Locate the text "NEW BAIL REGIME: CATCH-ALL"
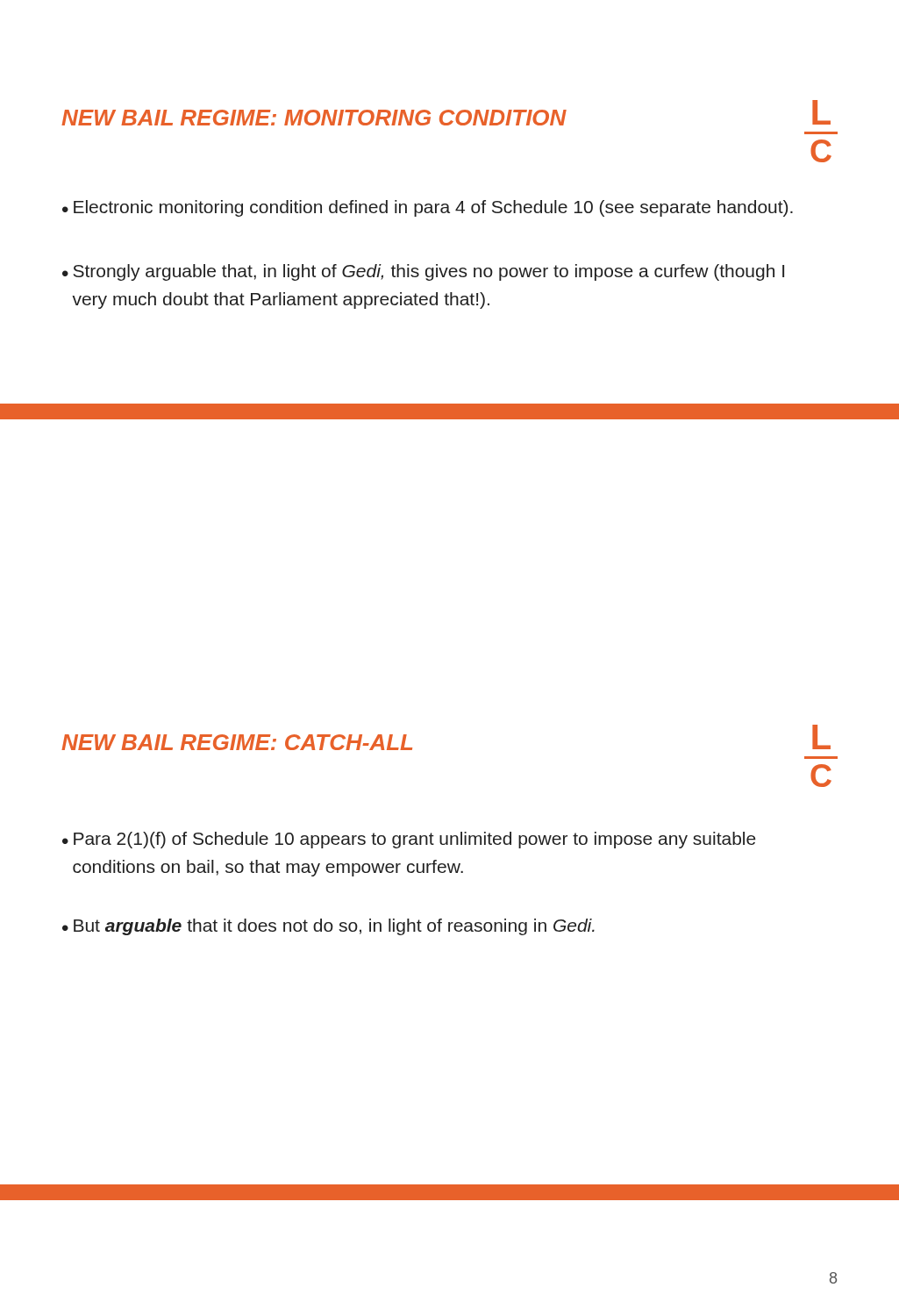The width and height of the screenshot is (899, 1316). tap(238, 742)
